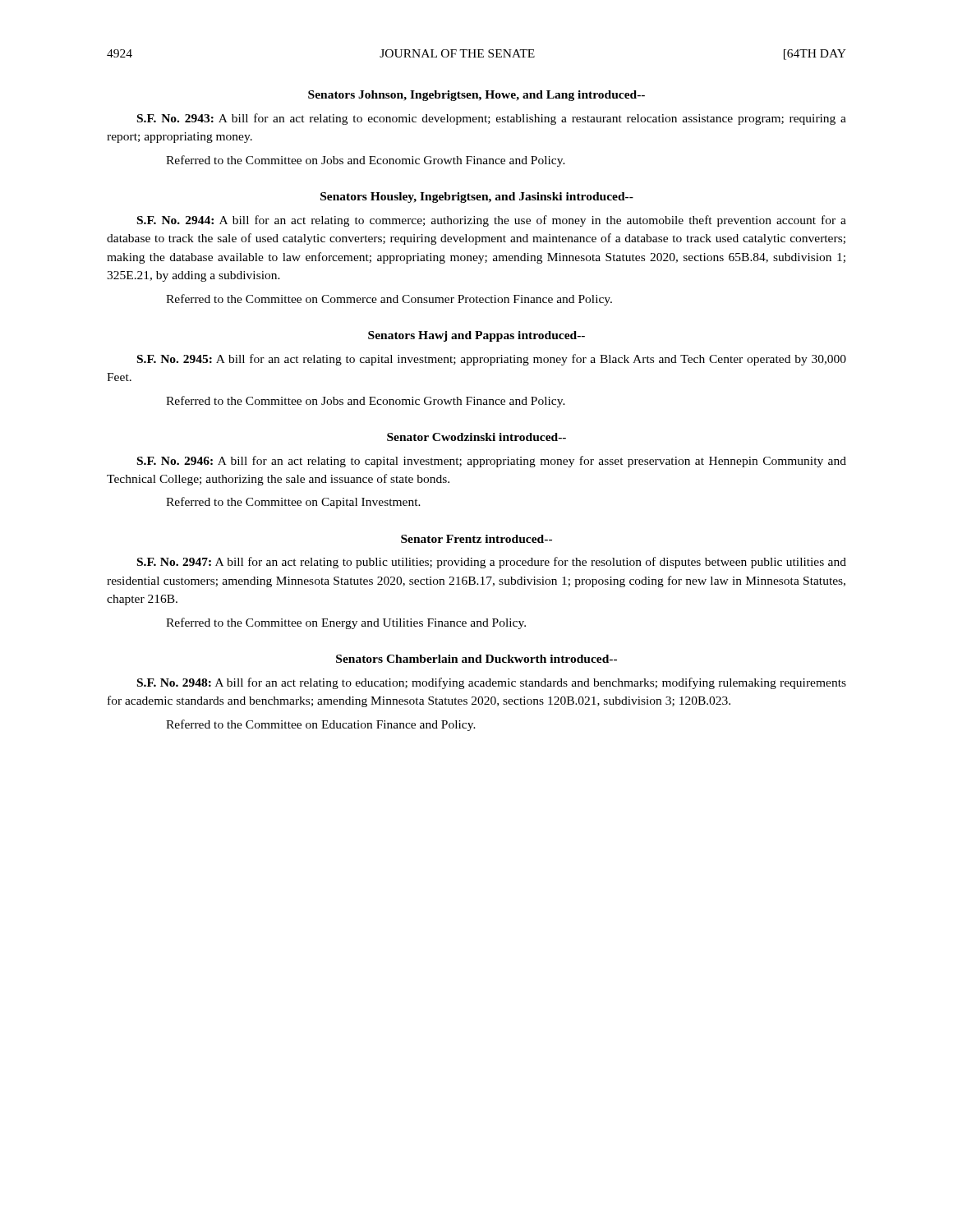
Task: Locate the block of text that opens with "S.F. No. 2946: A"
Action: pyautogui.click(x=476, y=469)
